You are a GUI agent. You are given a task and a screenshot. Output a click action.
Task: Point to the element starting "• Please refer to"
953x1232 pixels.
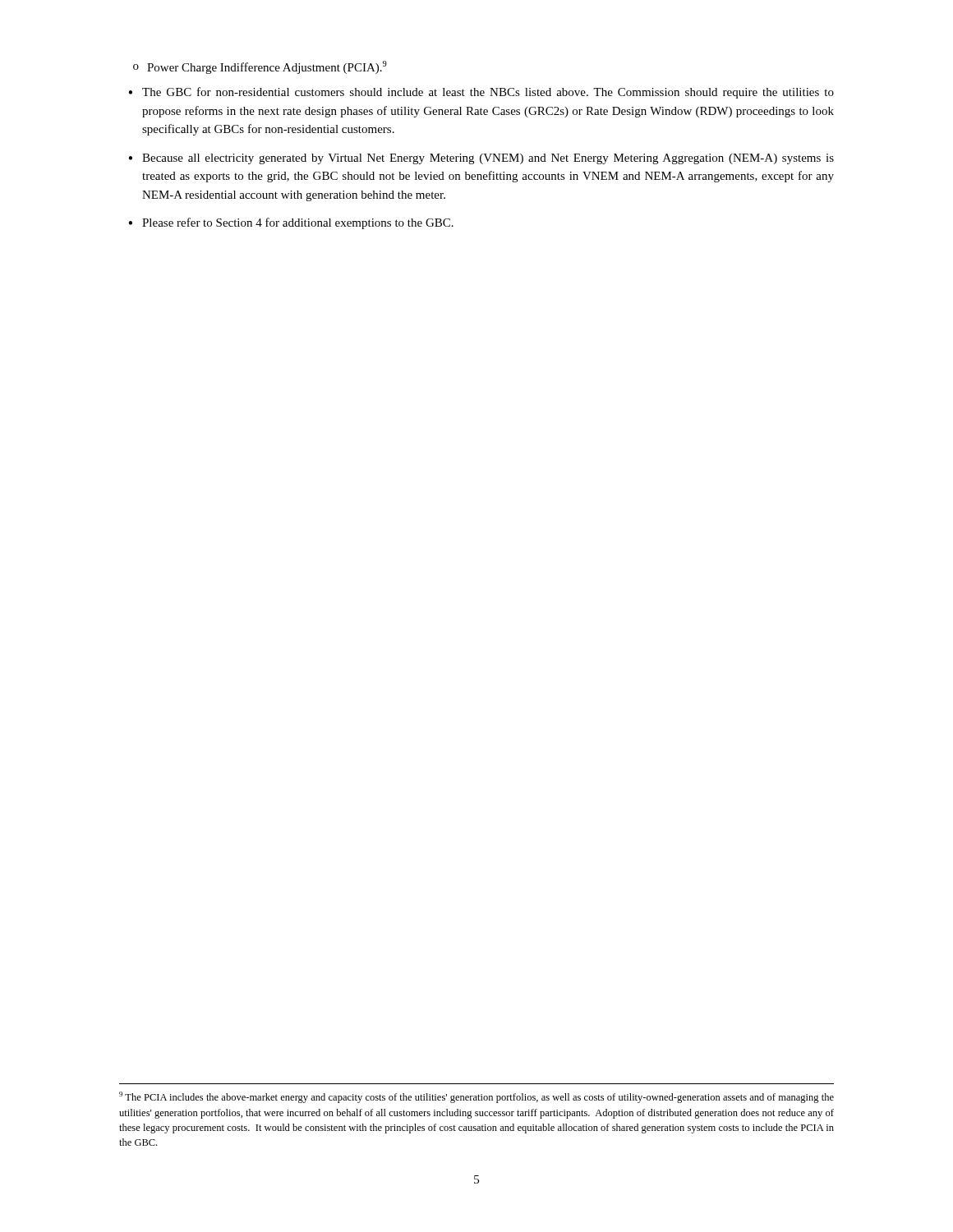point(291,223)
